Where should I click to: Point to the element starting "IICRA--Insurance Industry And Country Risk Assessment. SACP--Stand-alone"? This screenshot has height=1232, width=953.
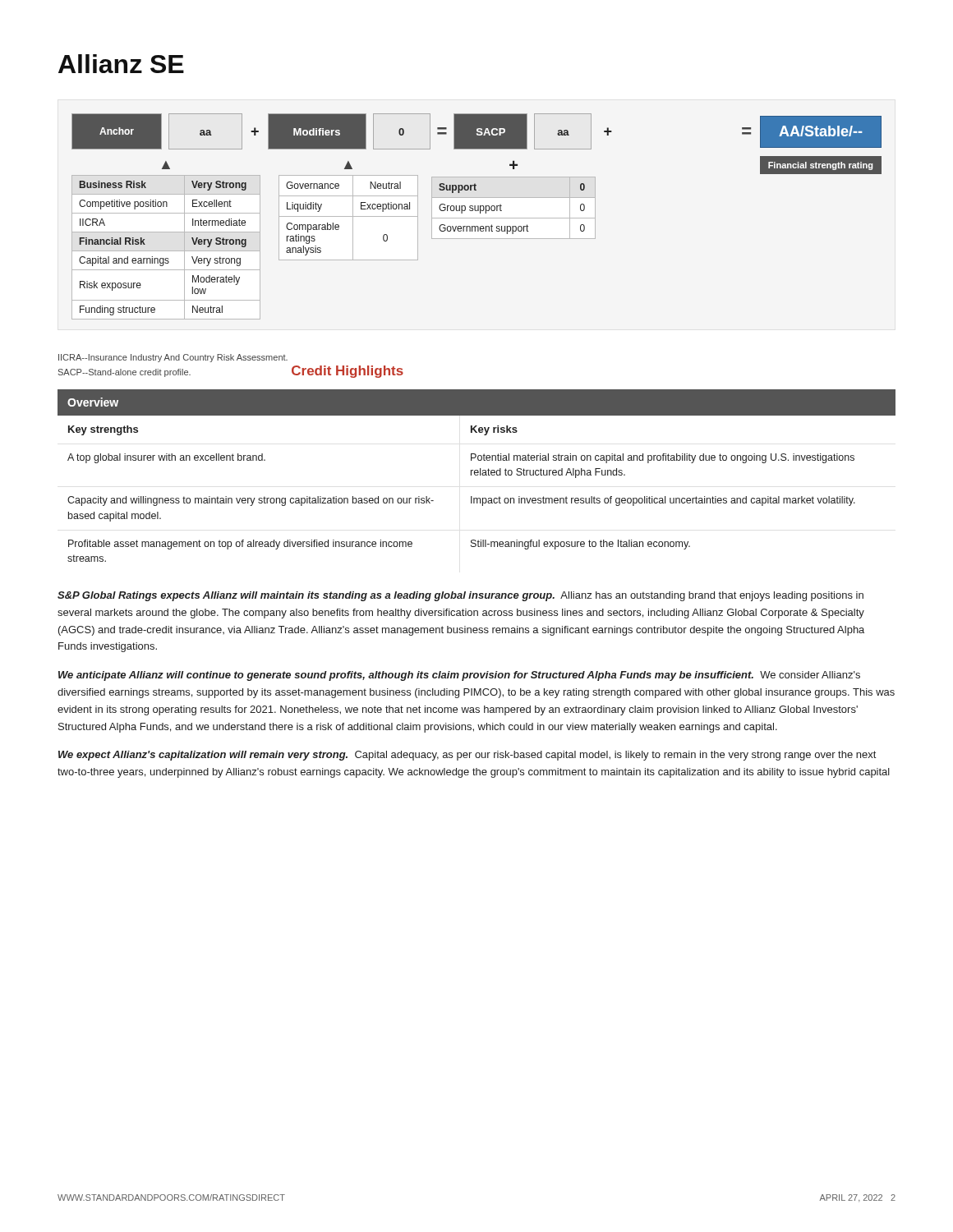click(x=173, y=365)
